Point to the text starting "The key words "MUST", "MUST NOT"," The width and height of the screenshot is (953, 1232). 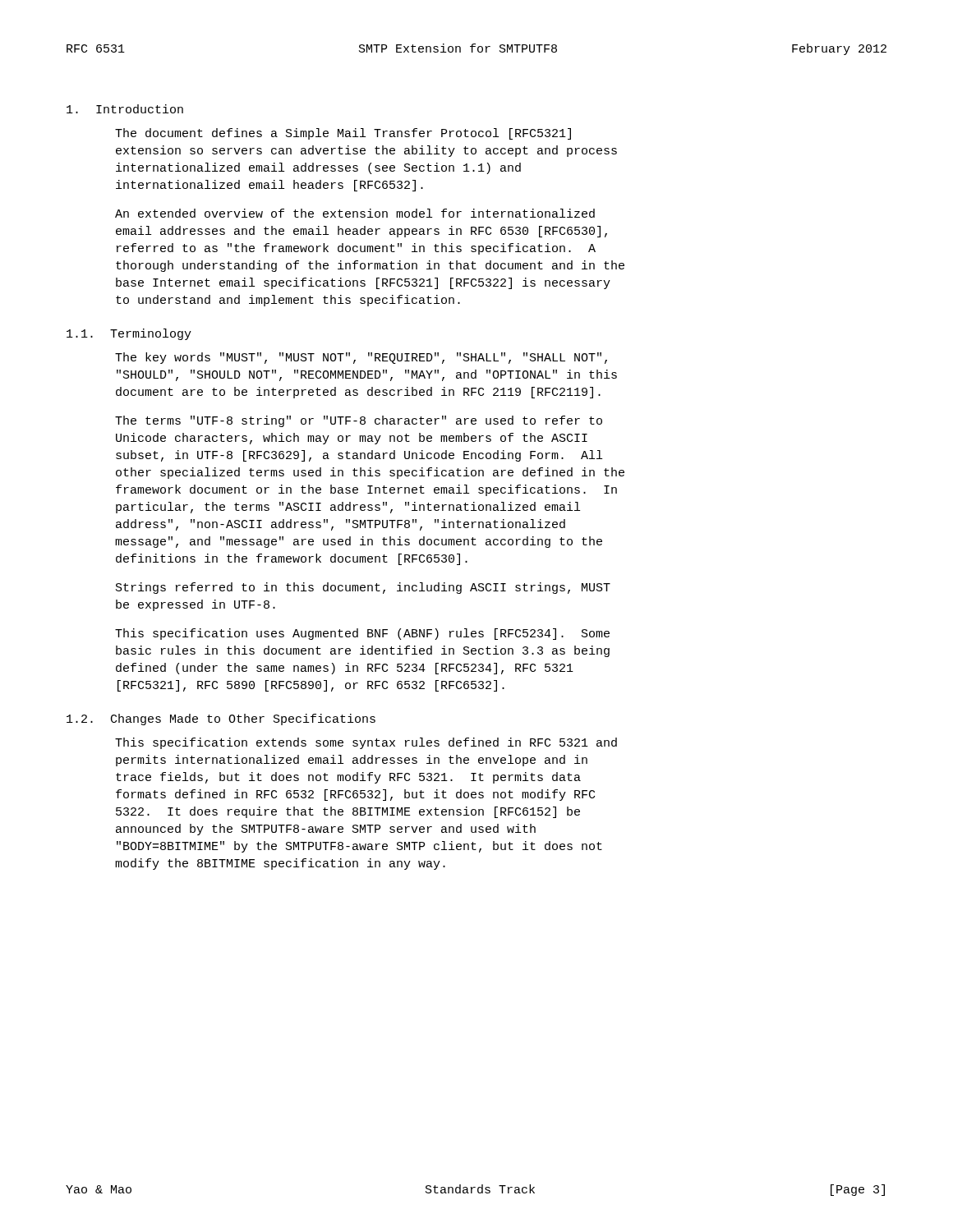(x=366, y=376)
